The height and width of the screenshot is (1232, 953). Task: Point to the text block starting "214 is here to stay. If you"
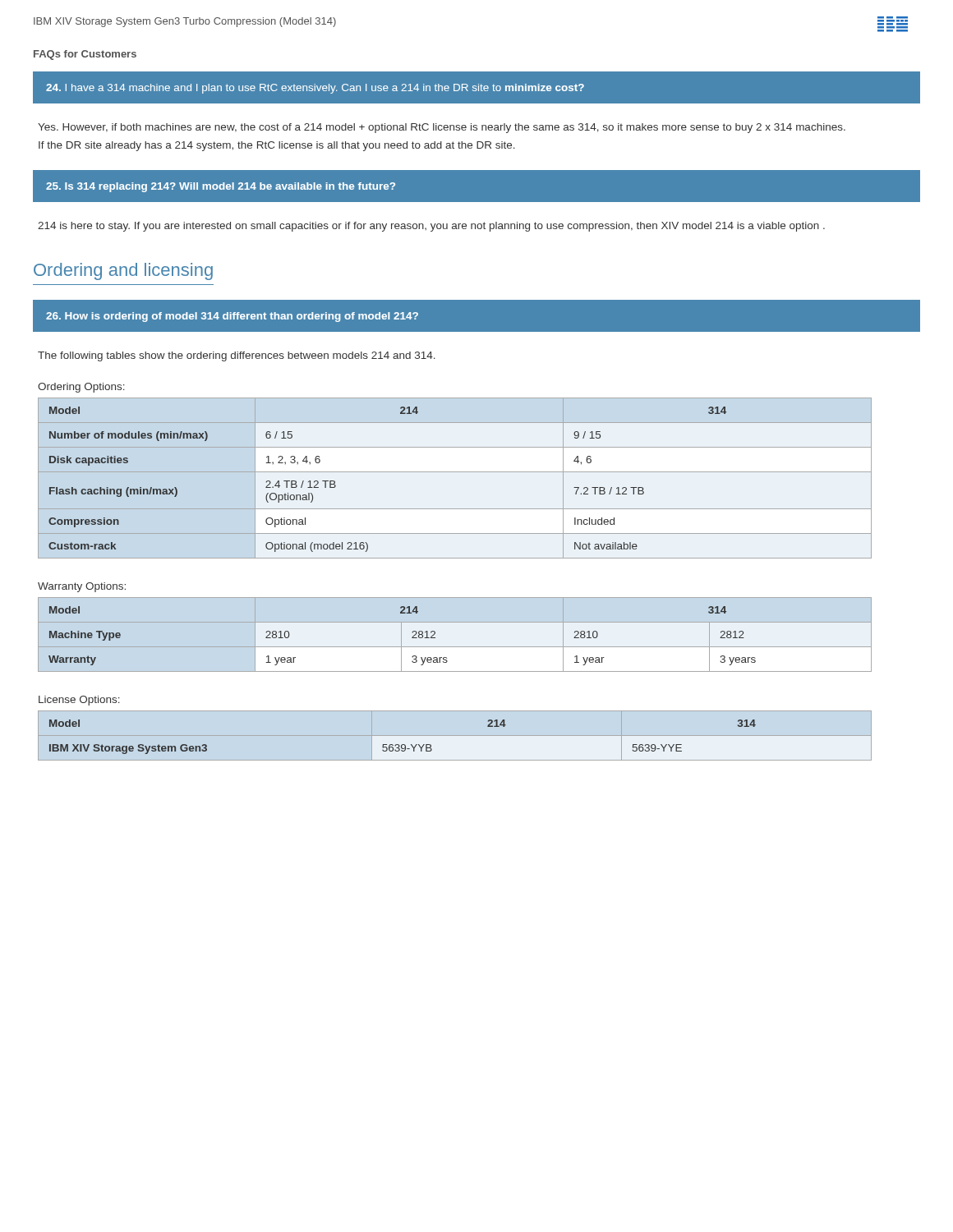(x=432, y=226)
